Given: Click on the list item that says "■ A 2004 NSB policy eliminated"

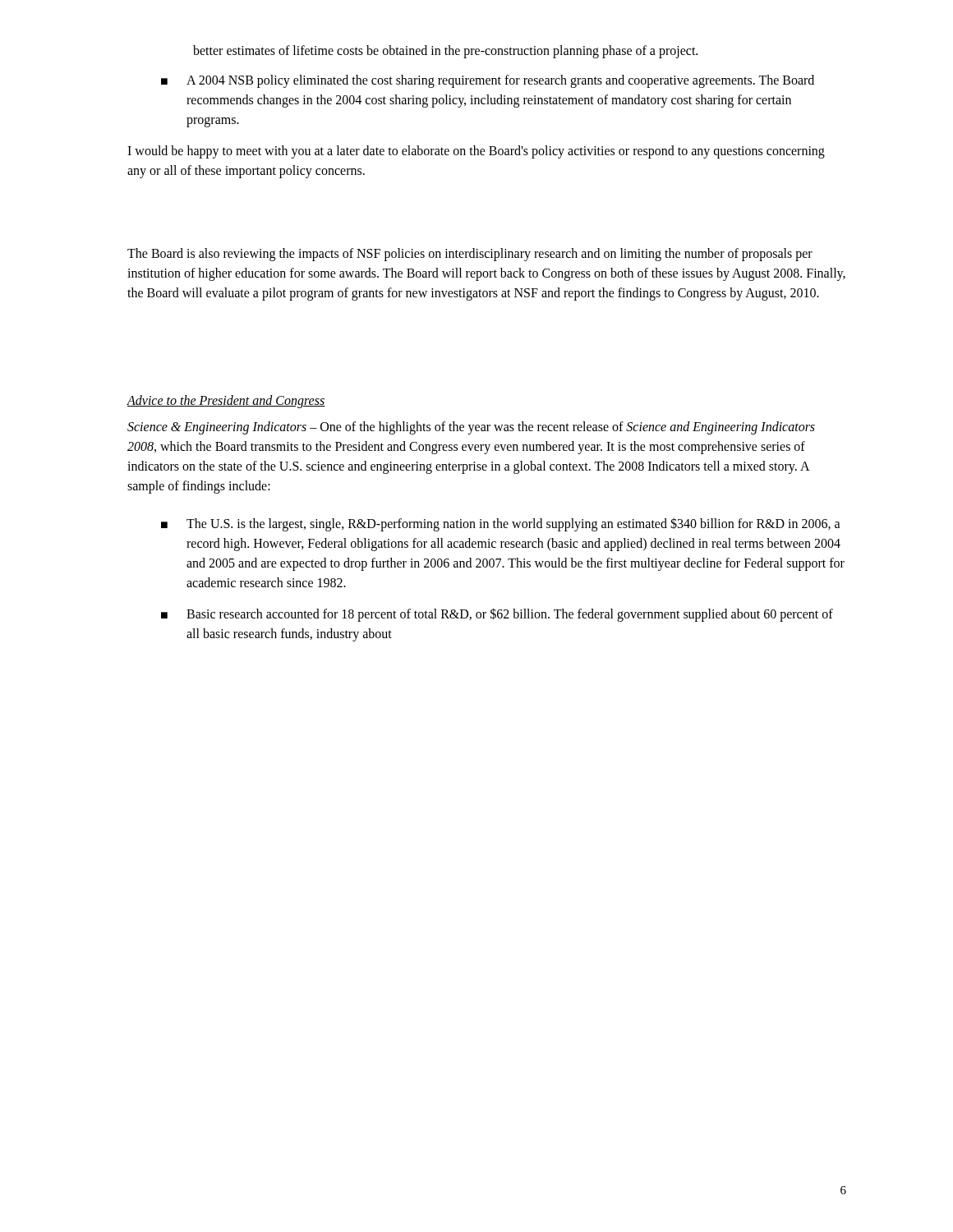Looking at the screenshot, I should [503, 100].
